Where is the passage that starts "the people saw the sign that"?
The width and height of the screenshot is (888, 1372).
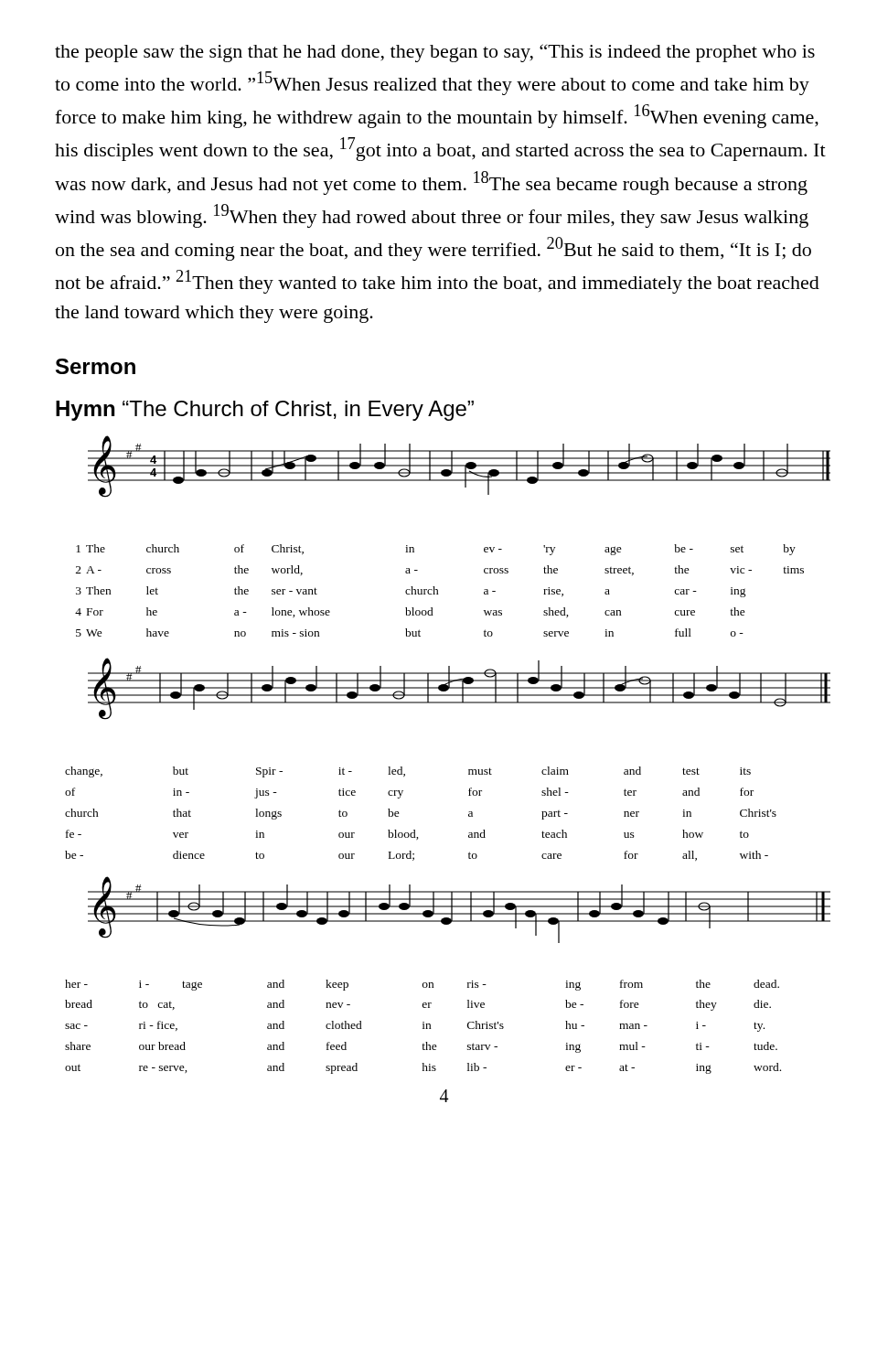point(440,181)
